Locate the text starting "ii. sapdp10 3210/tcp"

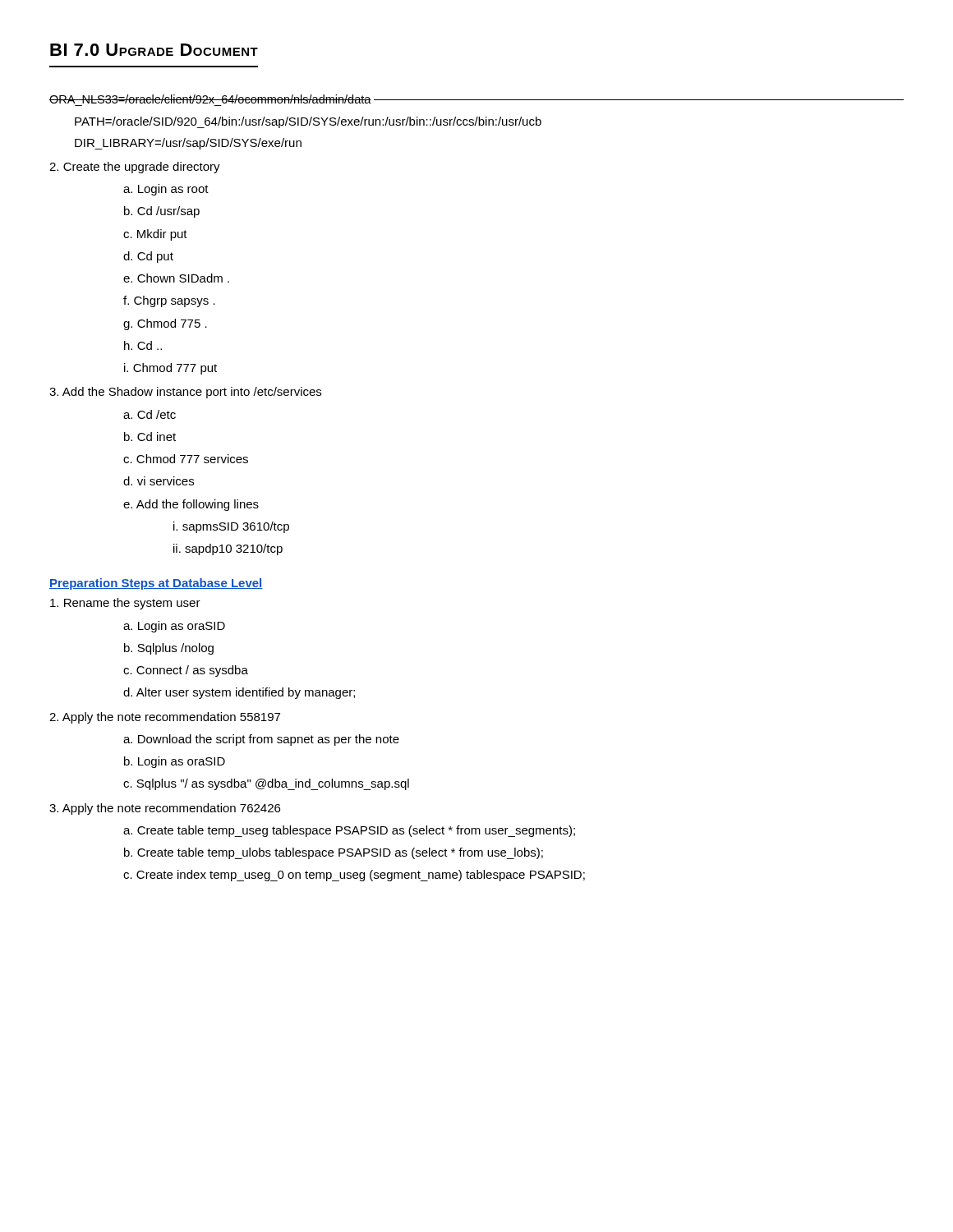228,548
